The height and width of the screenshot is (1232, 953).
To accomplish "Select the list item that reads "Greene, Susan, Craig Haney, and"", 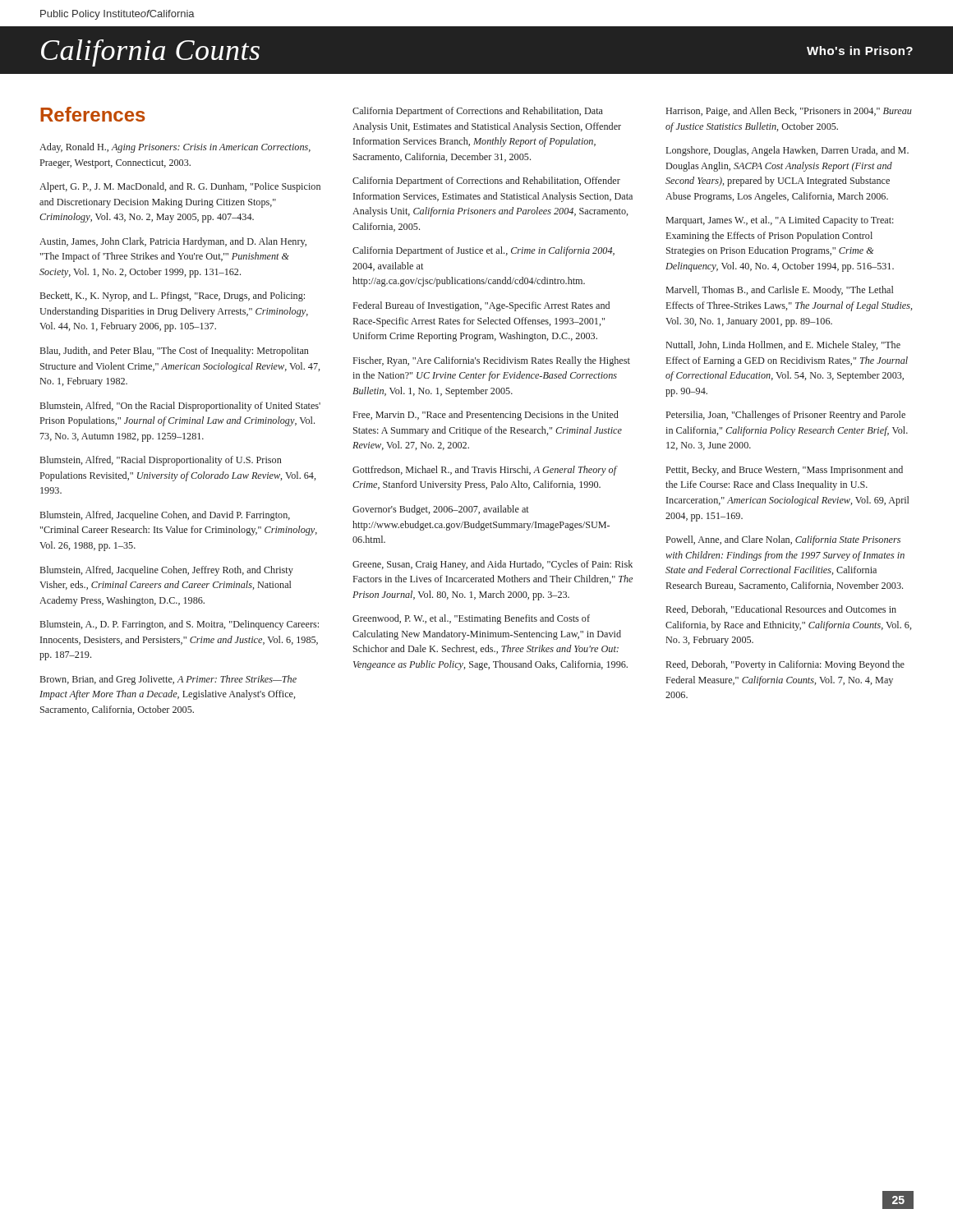I will click(x=493, y=579).
